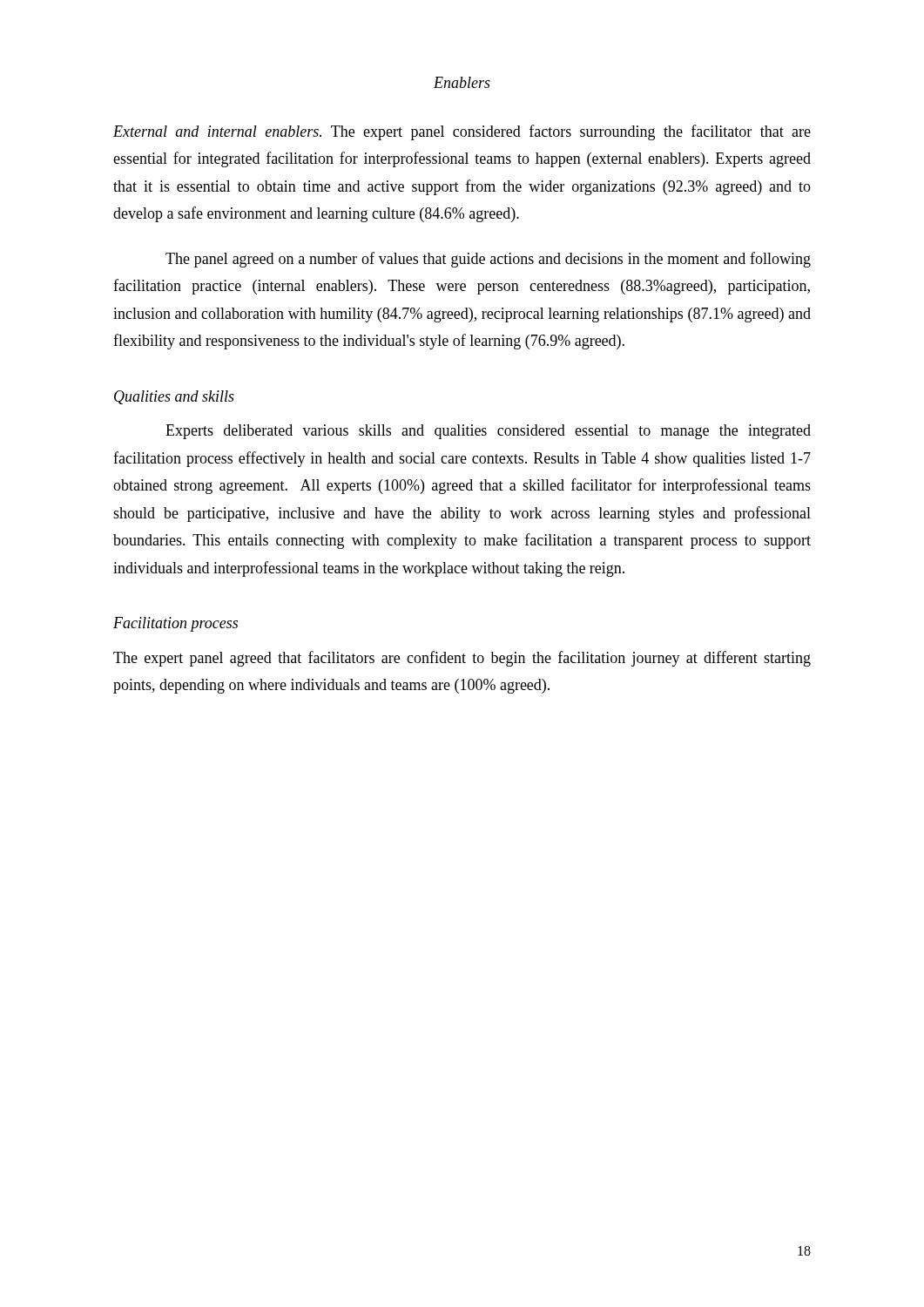Locate the text block with the text "The panel agreed on"
924x1307 pixels.
coord(462,300)
